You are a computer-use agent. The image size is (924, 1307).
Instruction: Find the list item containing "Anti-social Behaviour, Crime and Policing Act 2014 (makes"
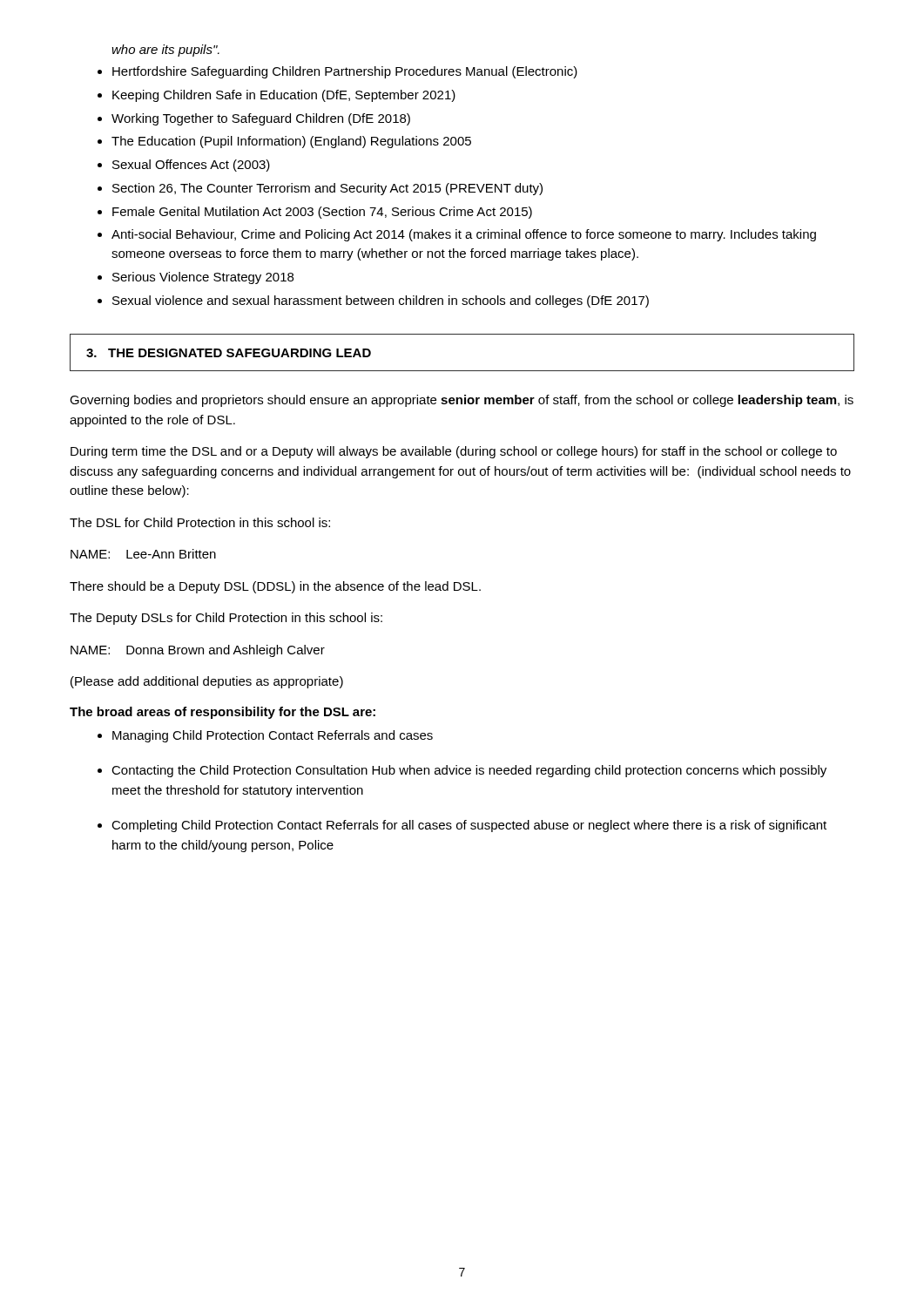point(464,244)
